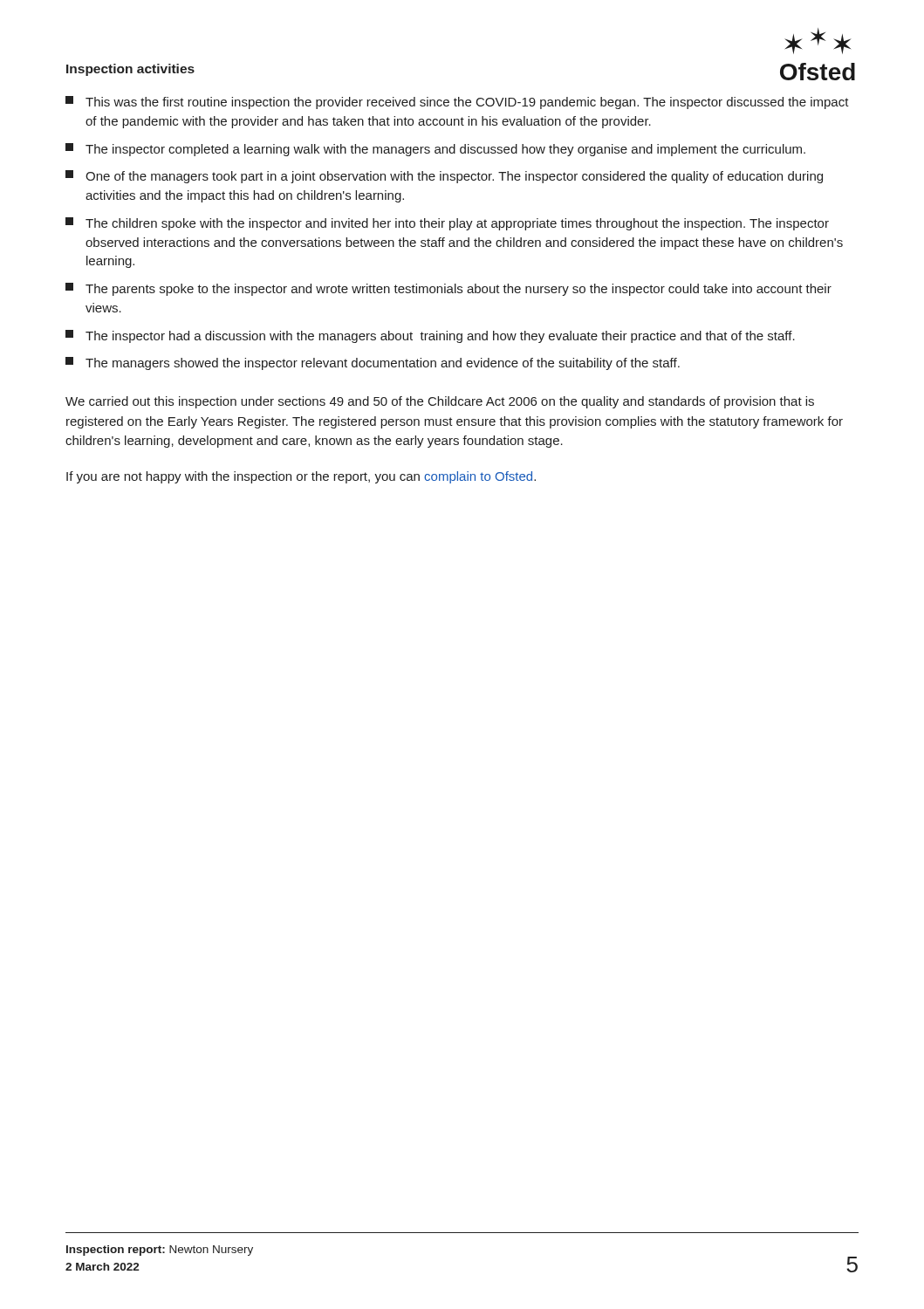Viewport: 924px width, 1309px height.
Task: Click the passage that begins "This was the first routine"
Action: point(462,112)
